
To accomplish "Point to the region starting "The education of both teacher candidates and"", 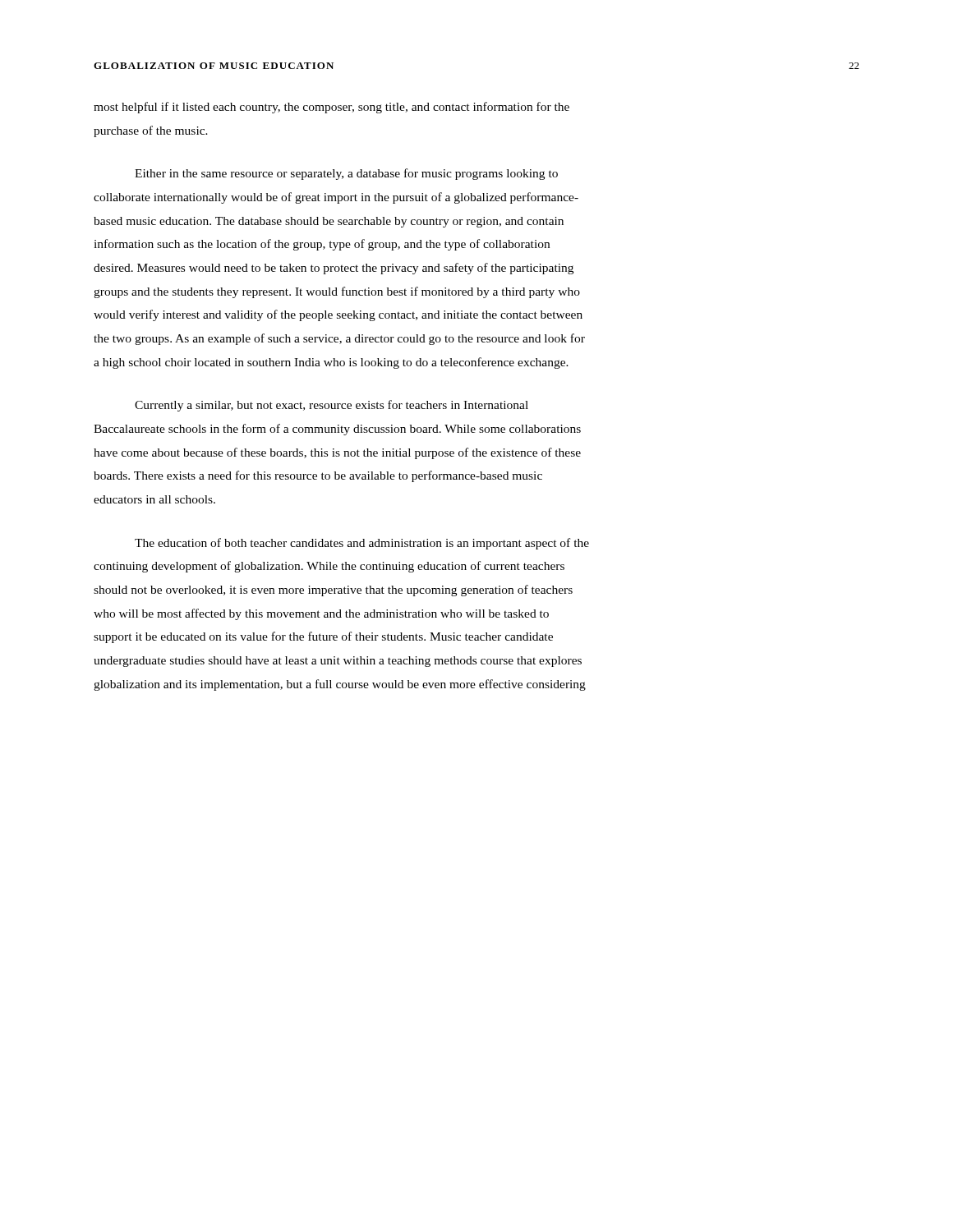I will (476, 614).
